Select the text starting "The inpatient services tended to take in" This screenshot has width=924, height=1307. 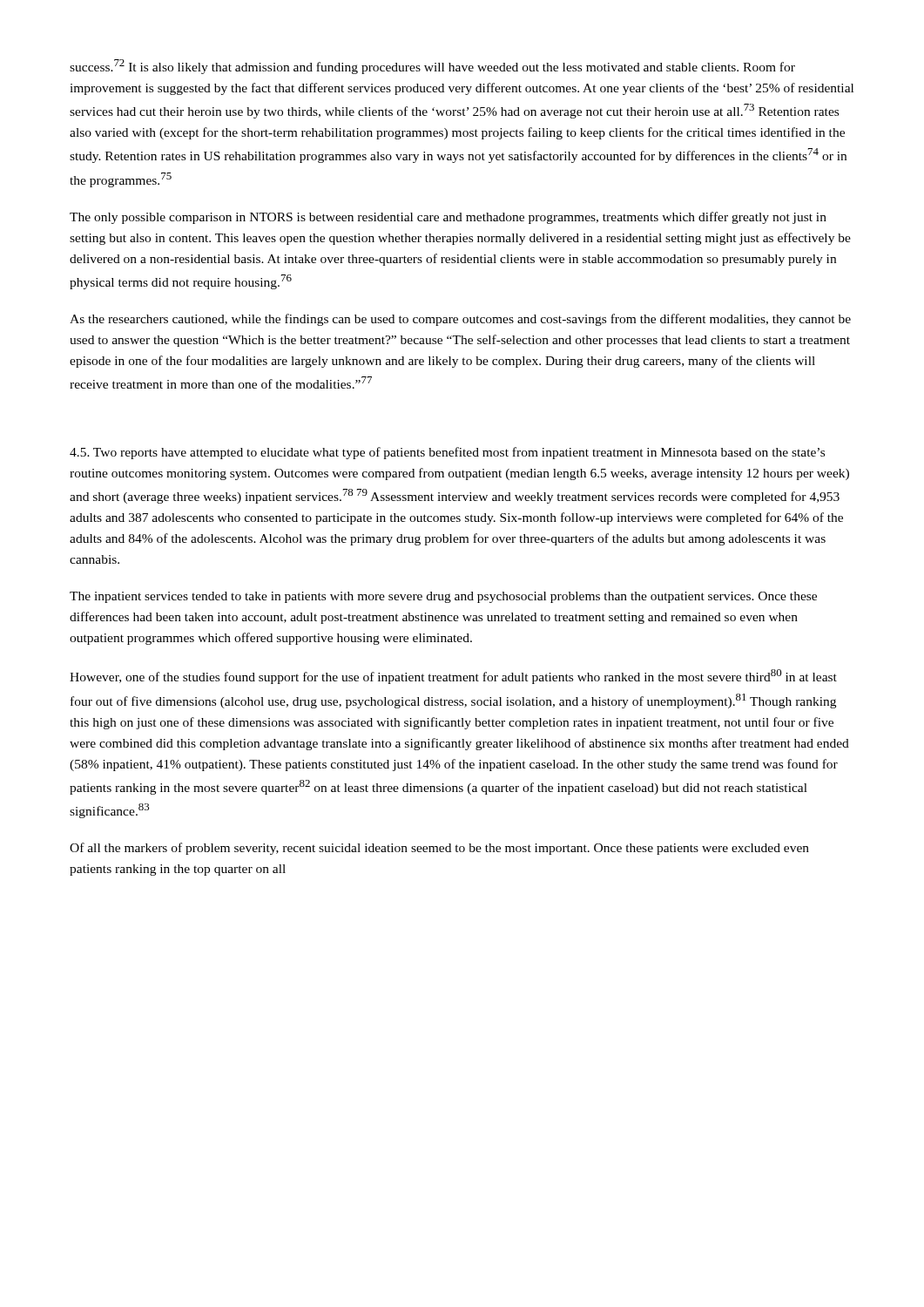click(444, 617)
